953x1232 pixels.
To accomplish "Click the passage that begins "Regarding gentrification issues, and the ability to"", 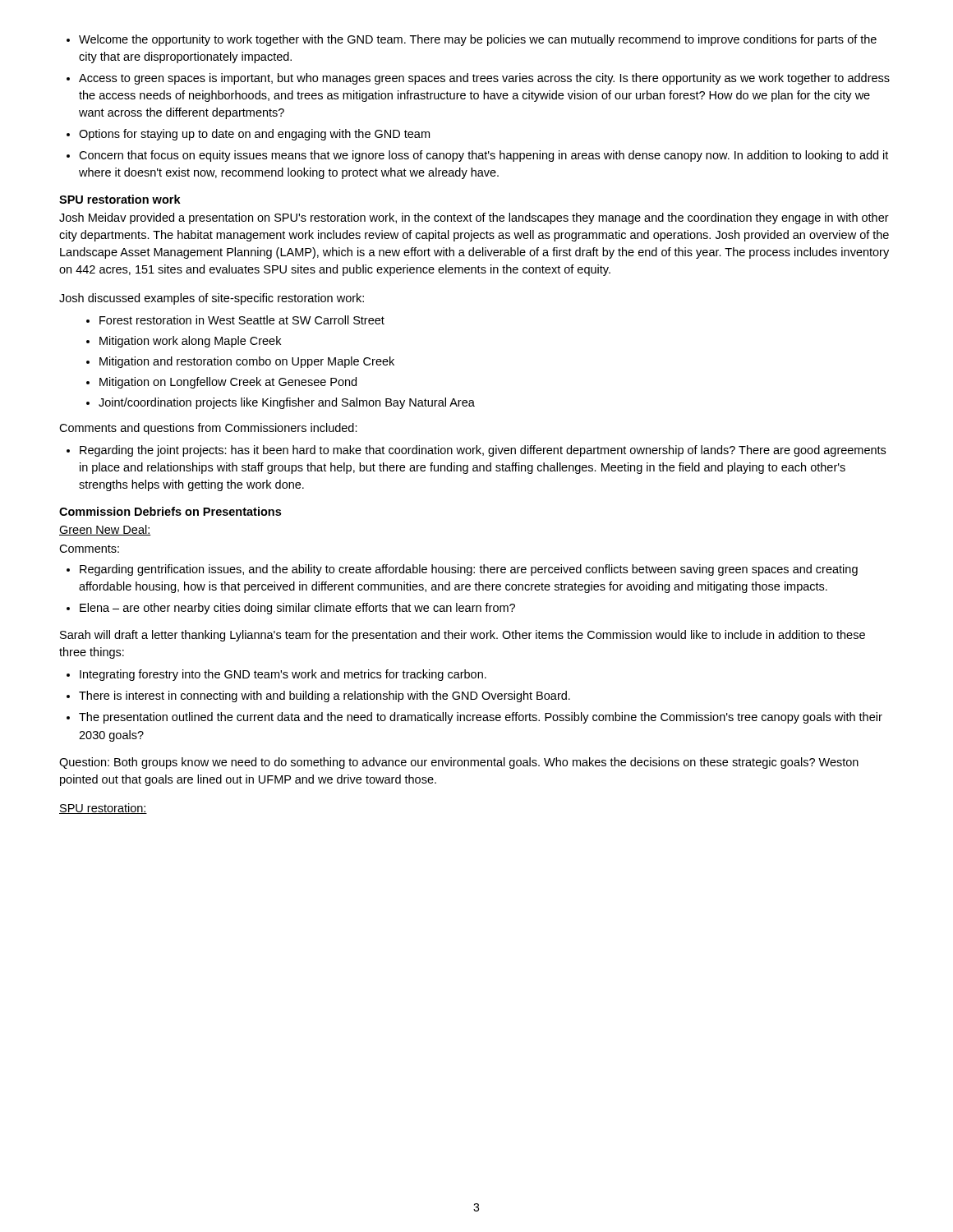I will click(476, 579).
